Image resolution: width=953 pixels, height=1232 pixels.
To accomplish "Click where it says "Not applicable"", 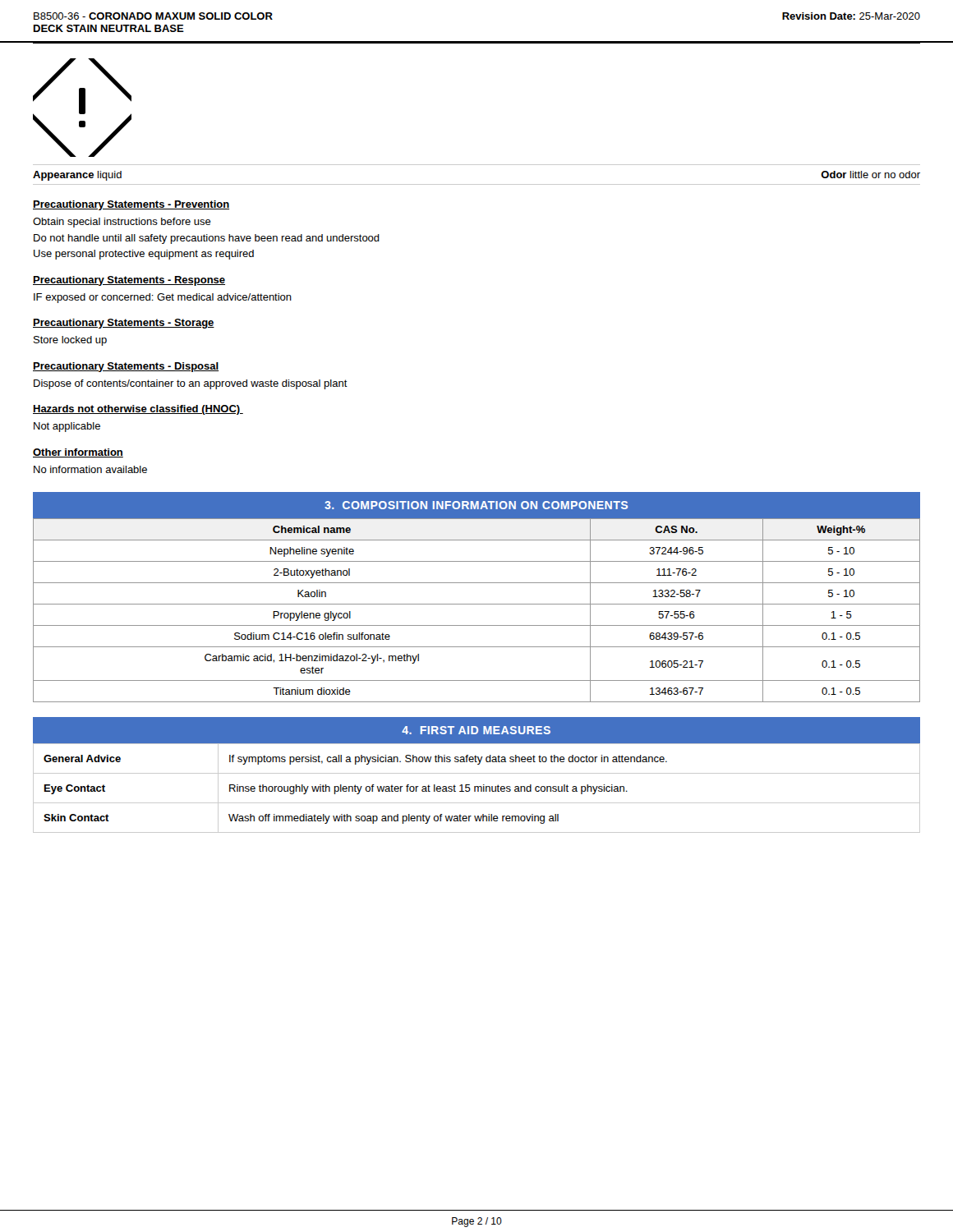I will (x=67, y=427).
